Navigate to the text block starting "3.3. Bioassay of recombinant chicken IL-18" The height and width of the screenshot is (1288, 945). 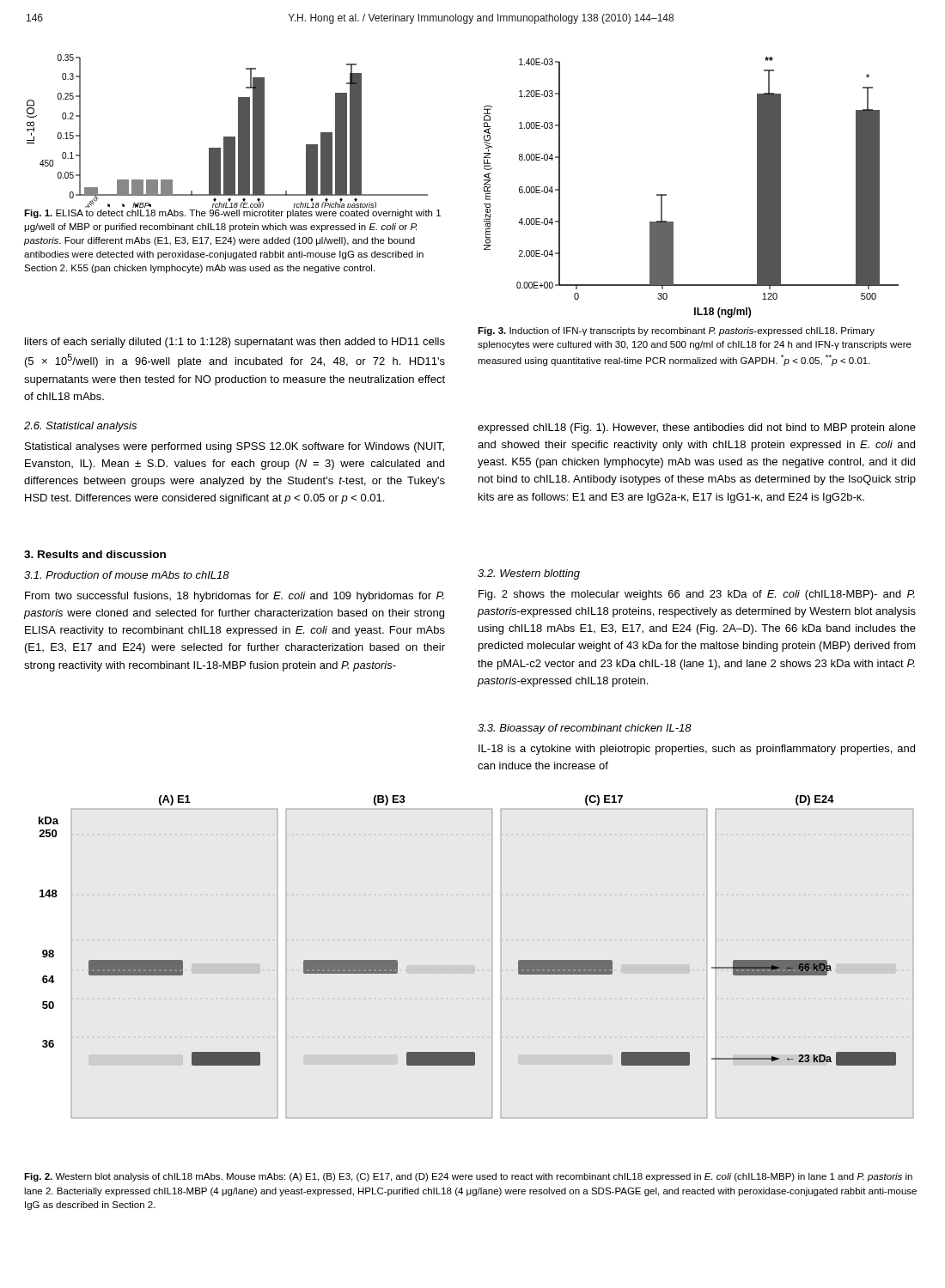584,728
